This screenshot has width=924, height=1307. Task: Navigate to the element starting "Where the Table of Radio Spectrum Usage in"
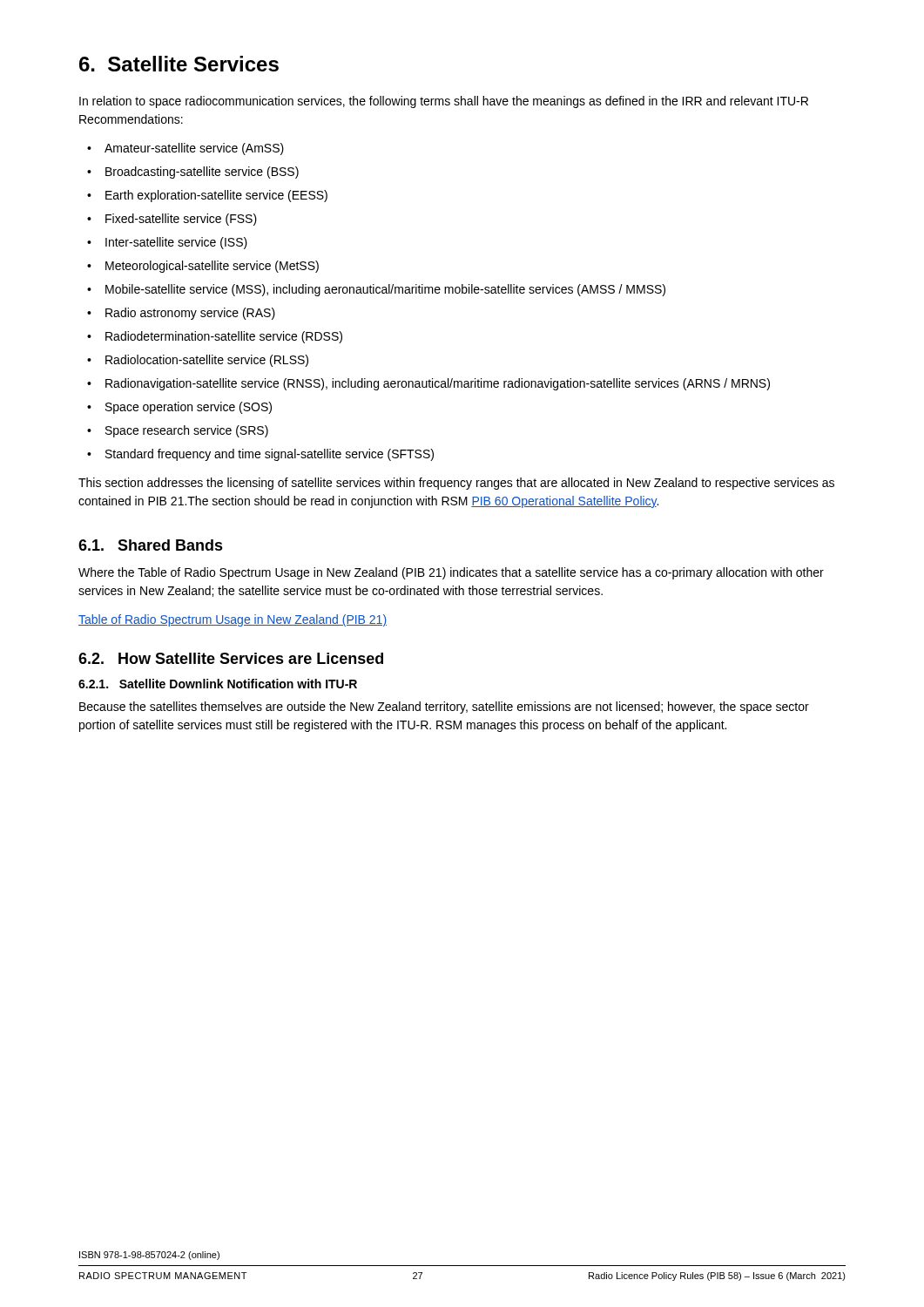(x=462, y=582)
